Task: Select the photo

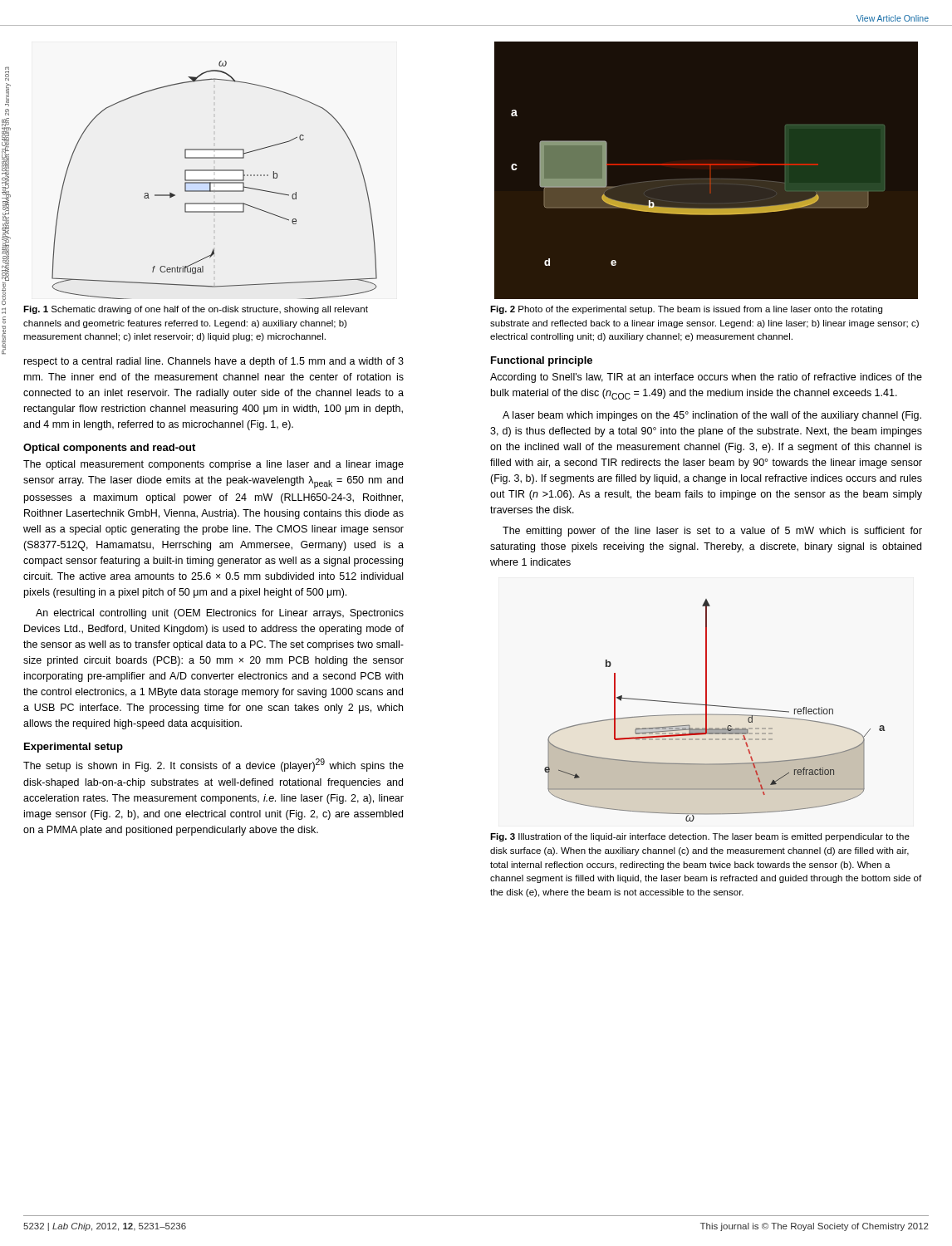Action: pos(706,170)
